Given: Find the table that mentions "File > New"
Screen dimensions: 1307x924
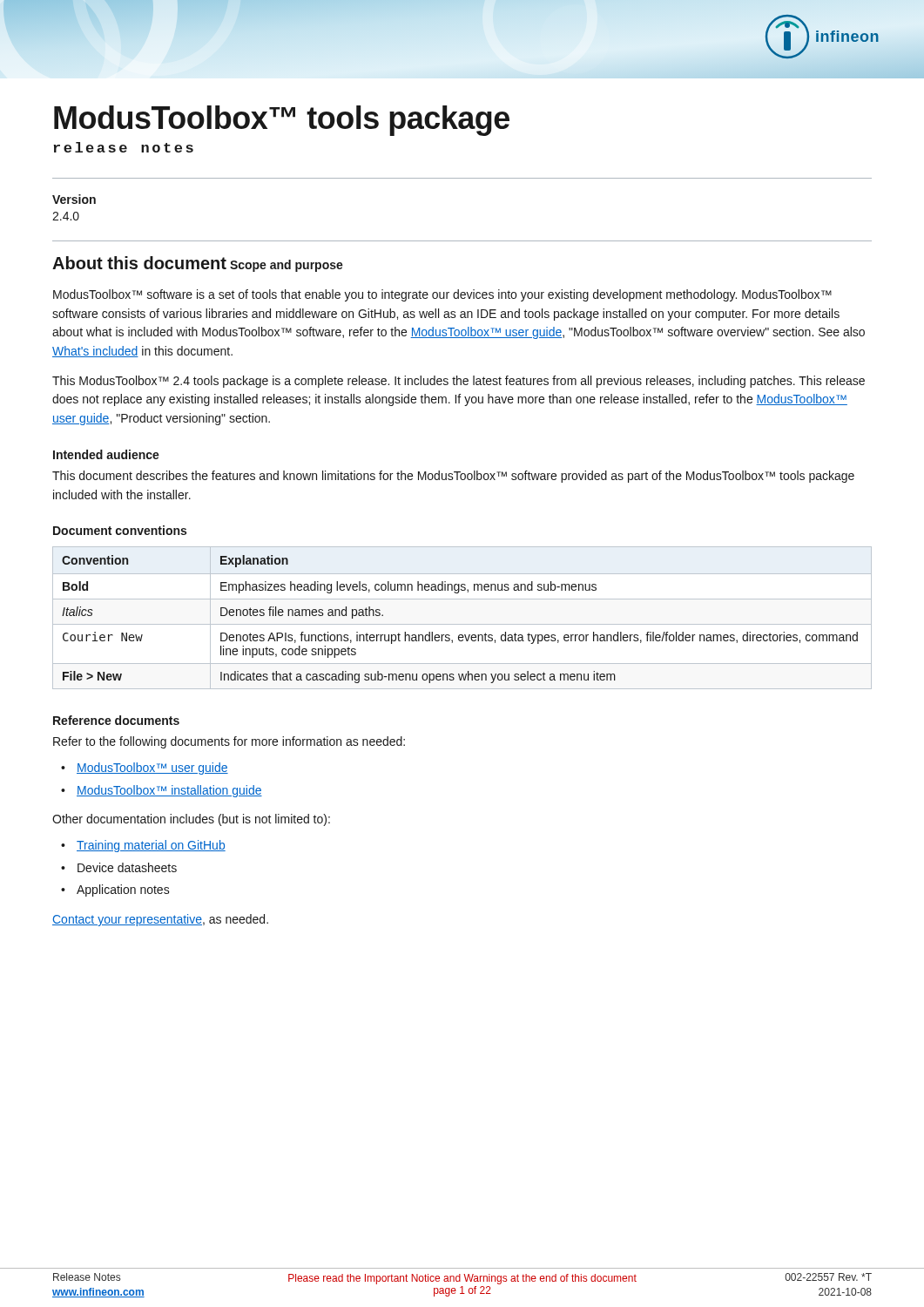Looking at the screenshot, I should coord(462,618).
